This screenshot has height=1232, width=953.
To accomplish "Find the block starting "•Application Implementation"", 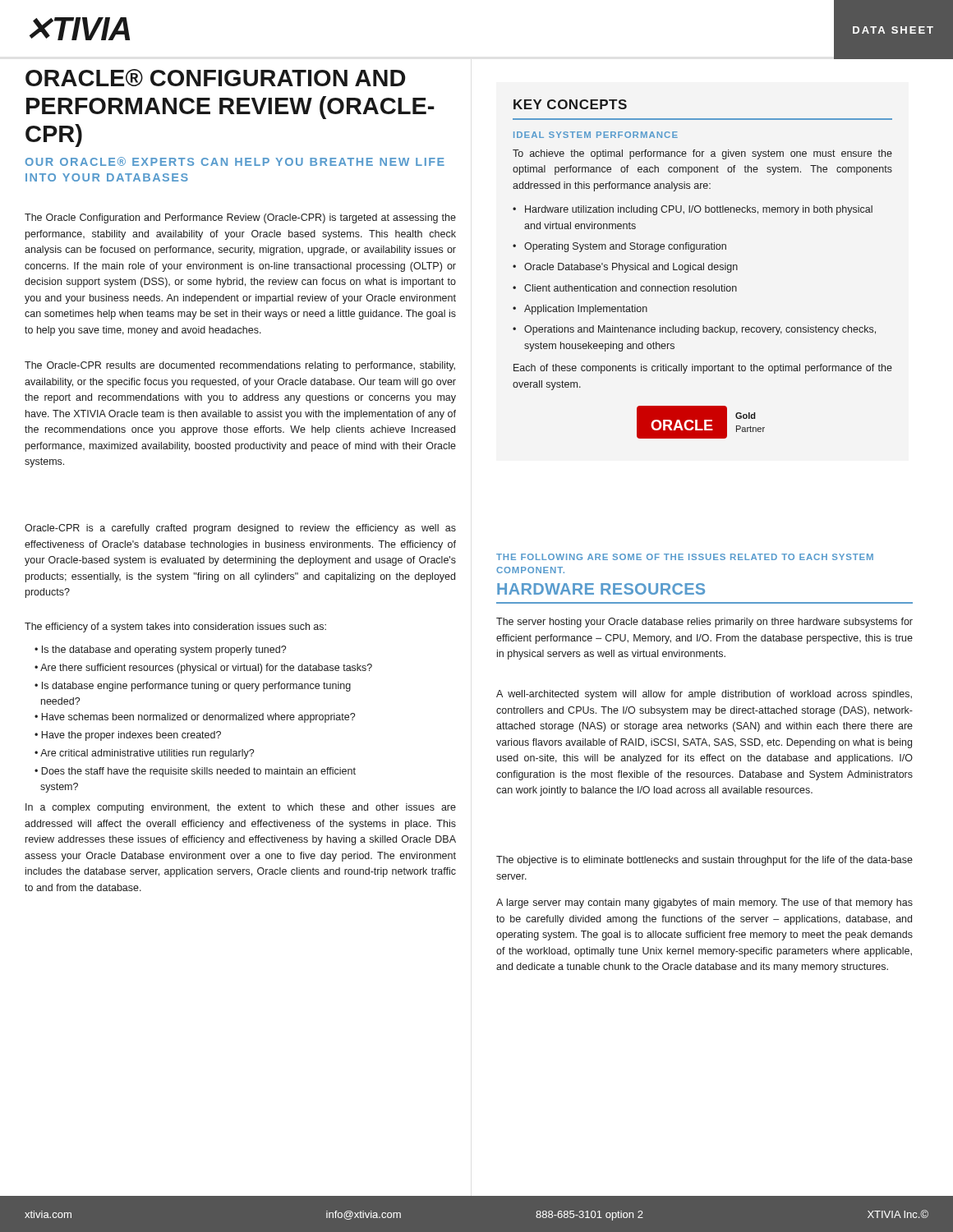I will 580,310.
